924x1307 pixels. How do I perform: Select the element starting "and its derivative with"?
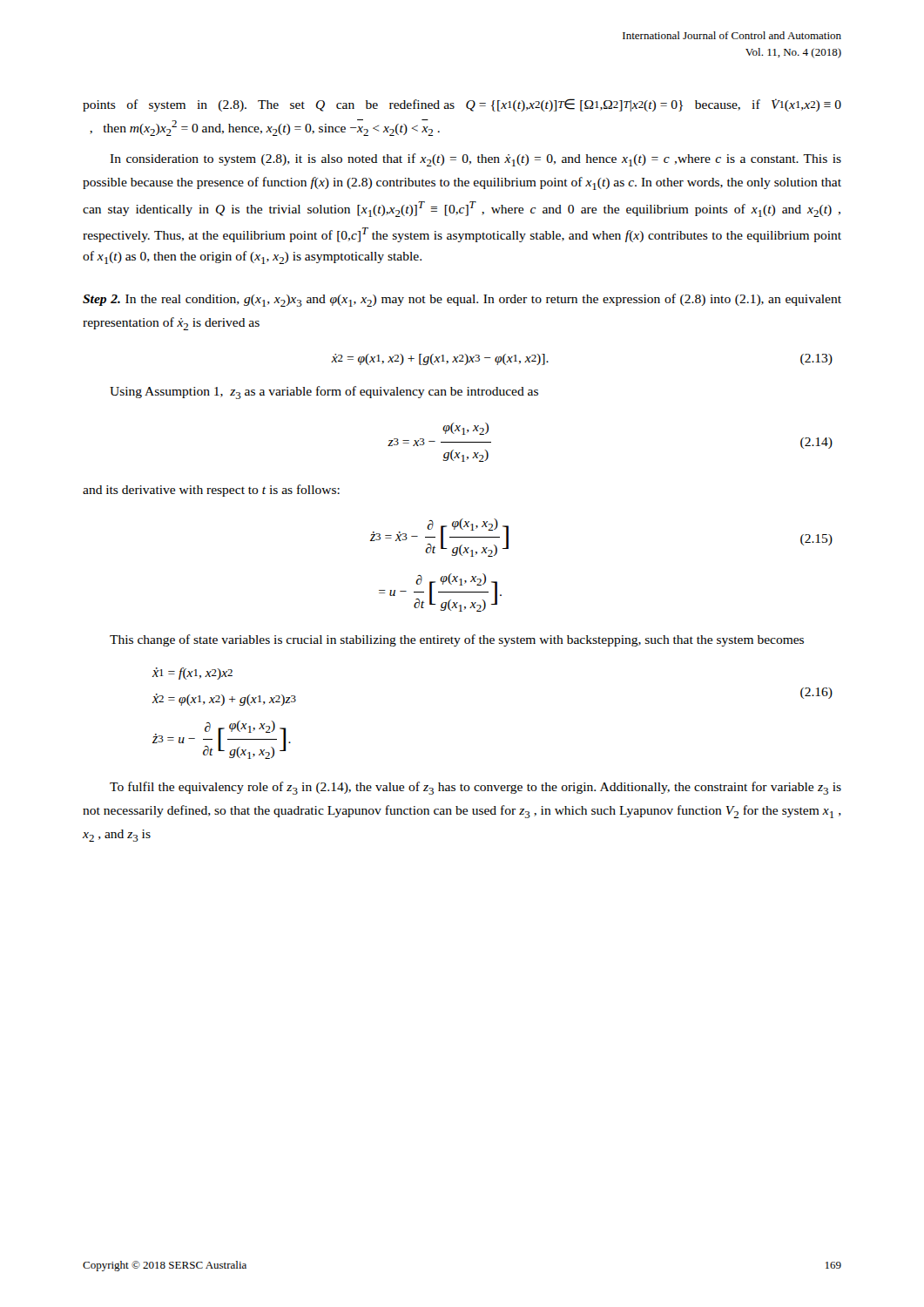(x=212, y=489)
